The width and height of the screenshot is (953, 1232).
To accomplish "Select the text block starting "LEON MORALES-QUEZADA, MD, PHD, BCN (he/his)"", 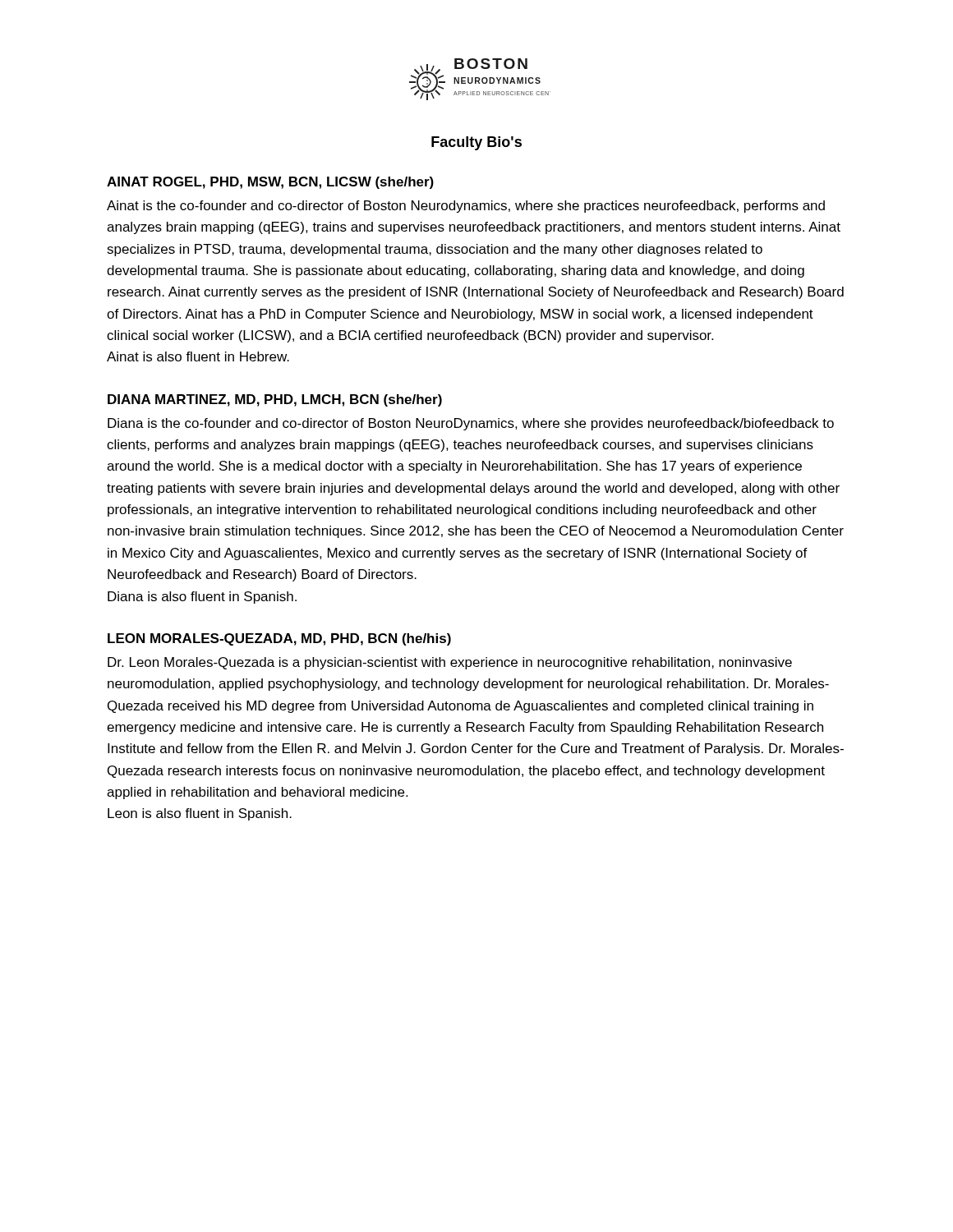I will coord(279,638).
